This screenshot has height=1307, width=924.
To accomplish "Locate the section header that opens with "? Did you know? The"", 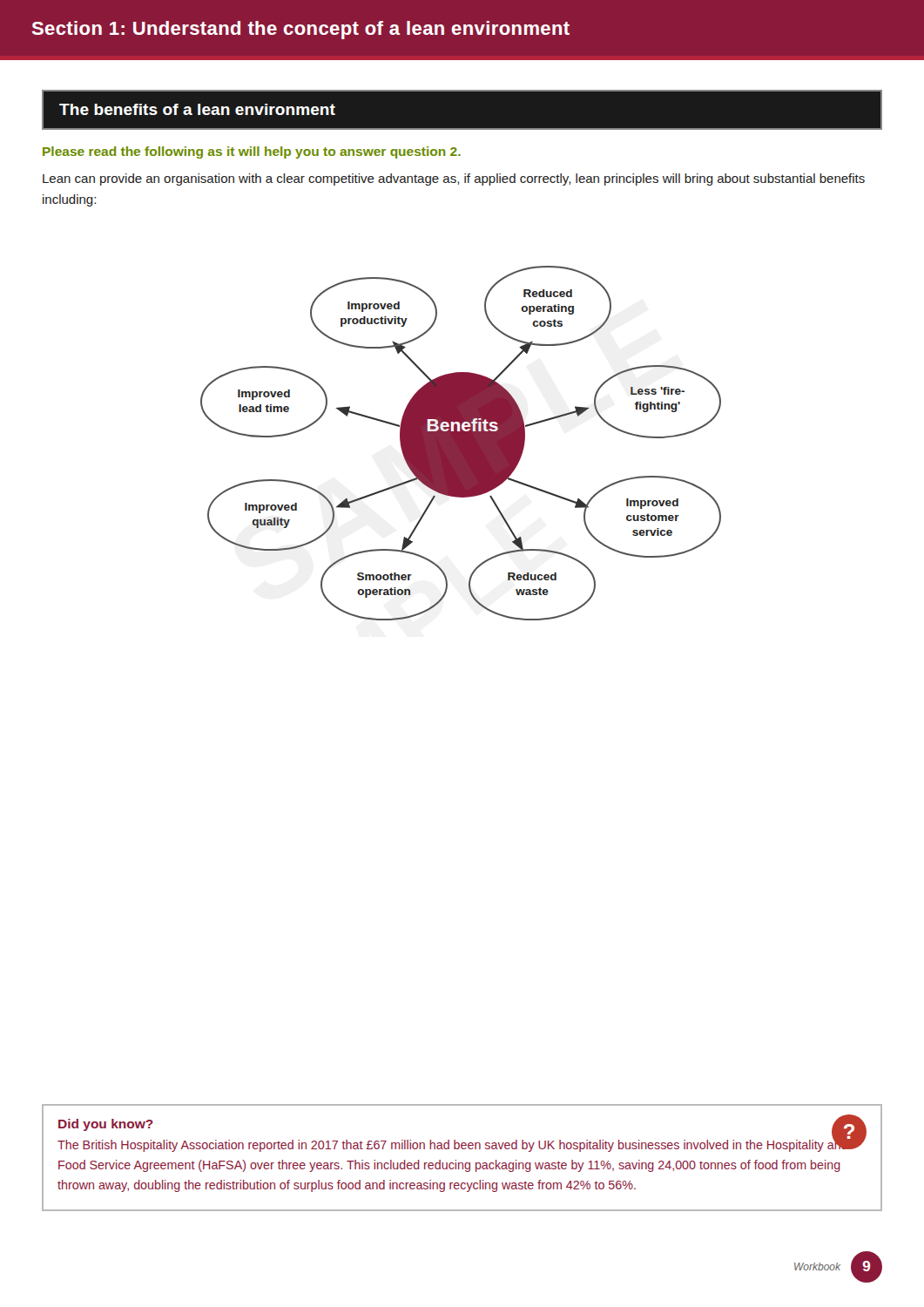I will 462,1158.
